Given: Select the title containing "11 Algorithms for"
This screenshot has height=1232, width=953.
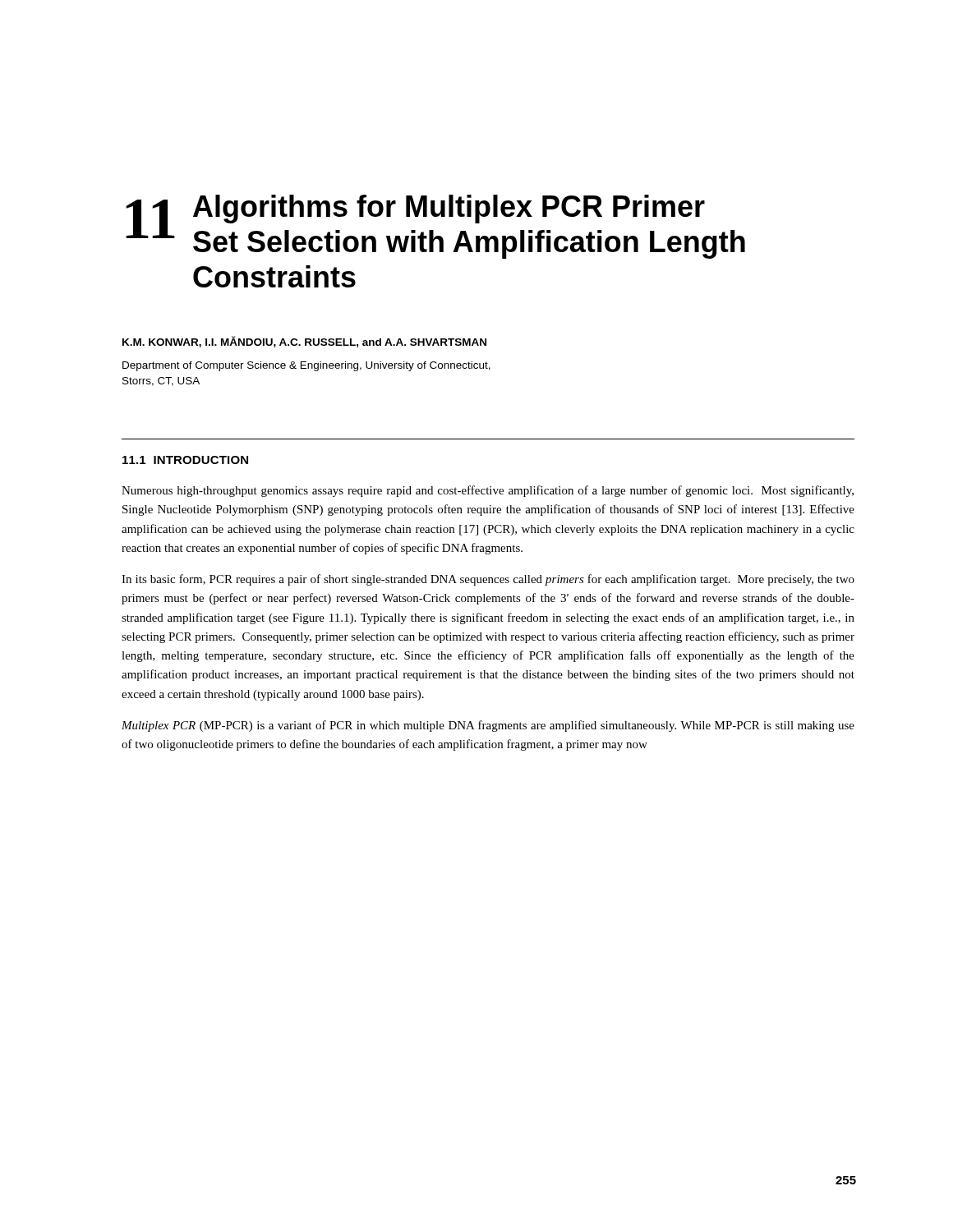Looking at the screenshot, I should coord(436,242).
